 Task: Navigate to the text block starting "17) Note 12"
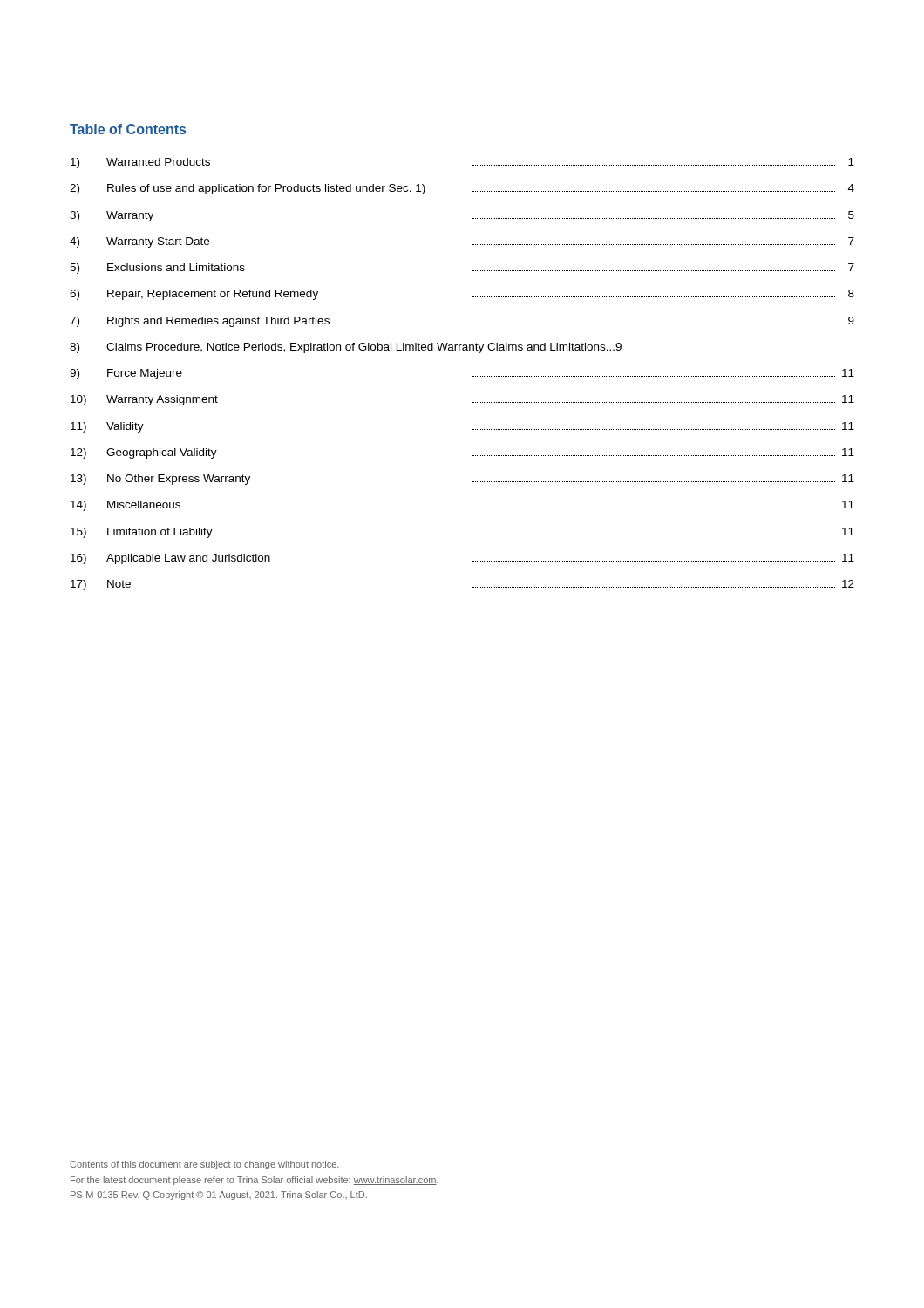coord(462,584)
